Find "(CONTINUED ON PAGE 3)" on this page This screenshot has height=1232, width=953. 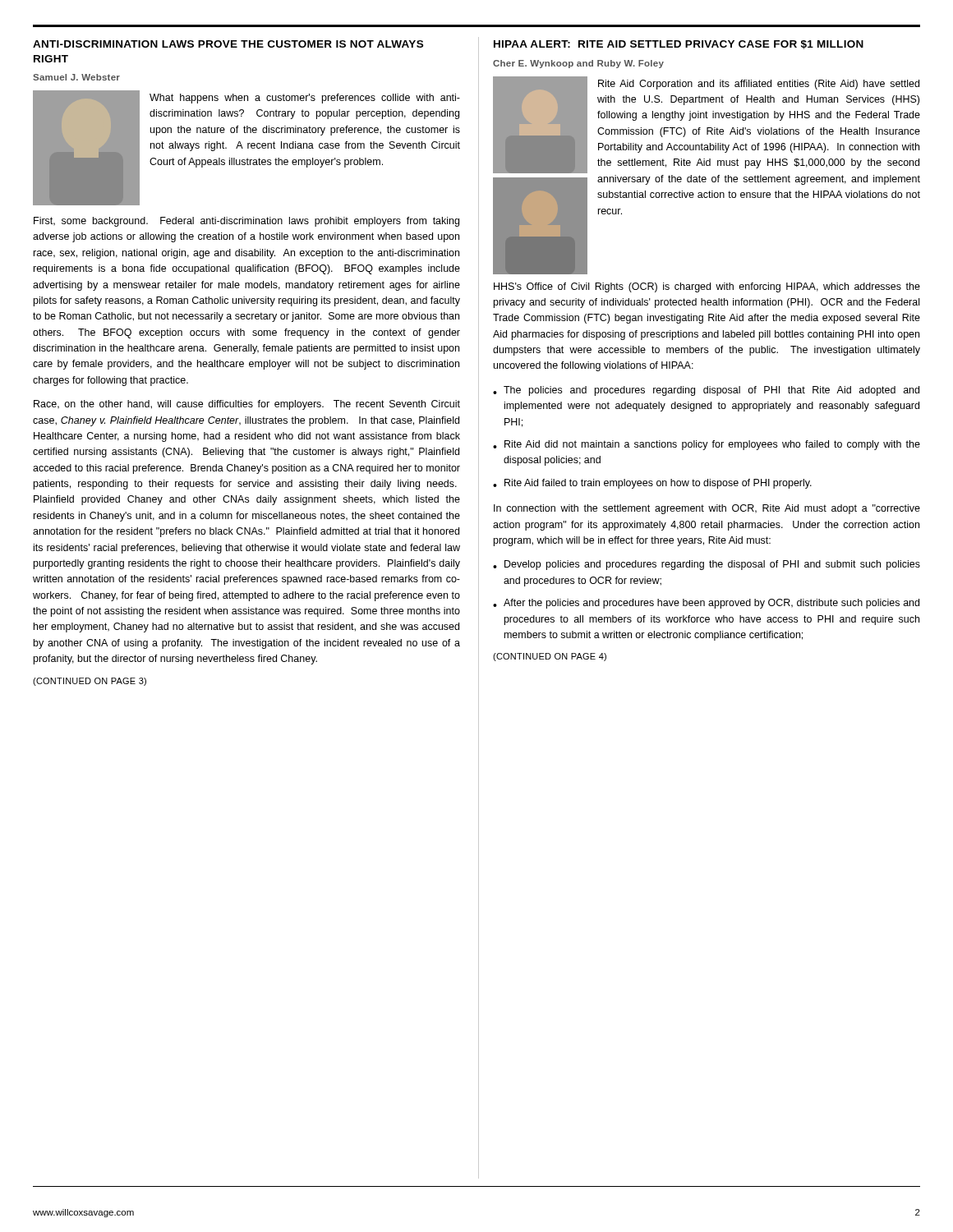tap(90, 681)
